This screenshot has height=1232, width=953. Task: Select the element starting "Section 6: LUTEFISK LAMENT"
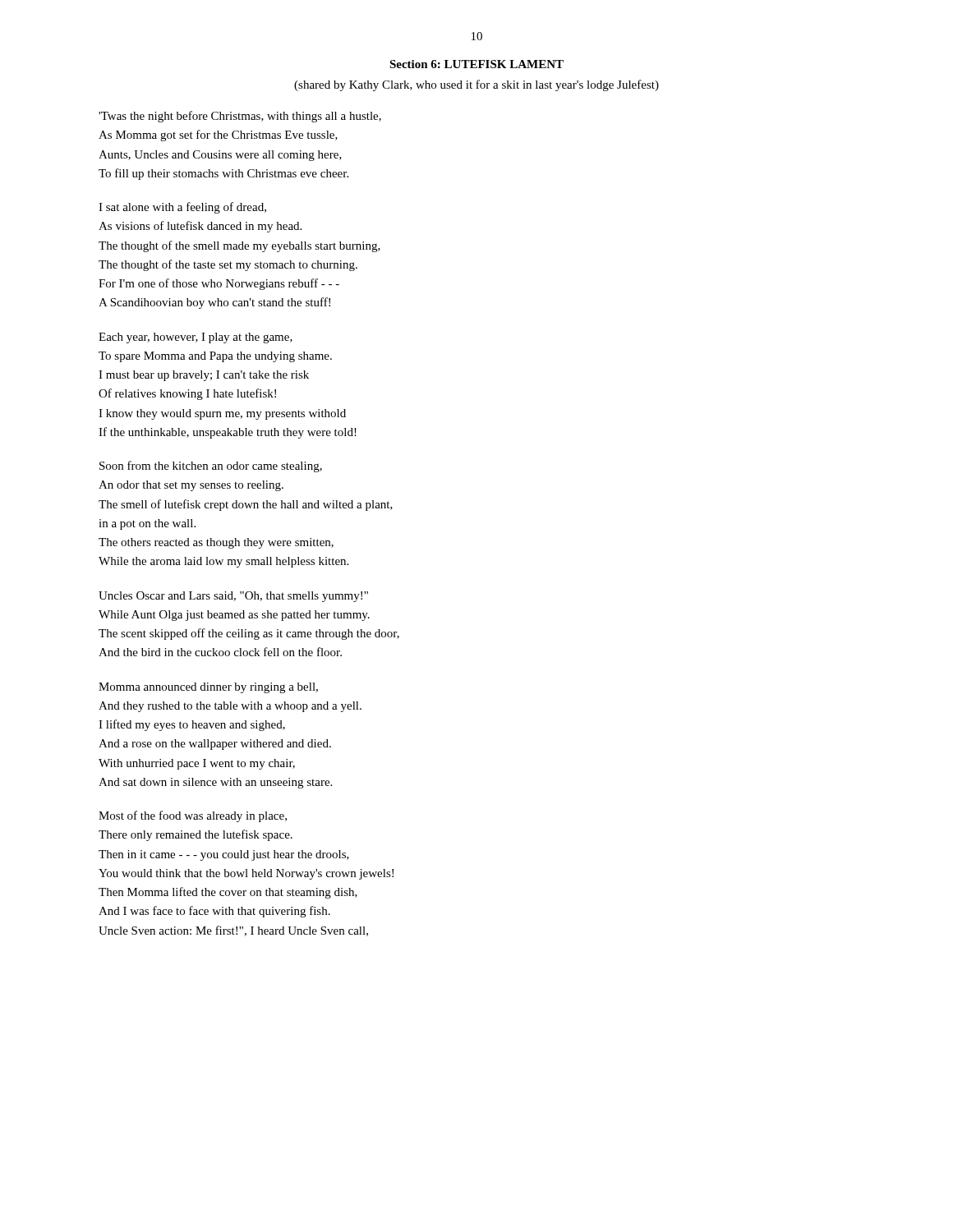pyautogui.click(x=476, y=64)
